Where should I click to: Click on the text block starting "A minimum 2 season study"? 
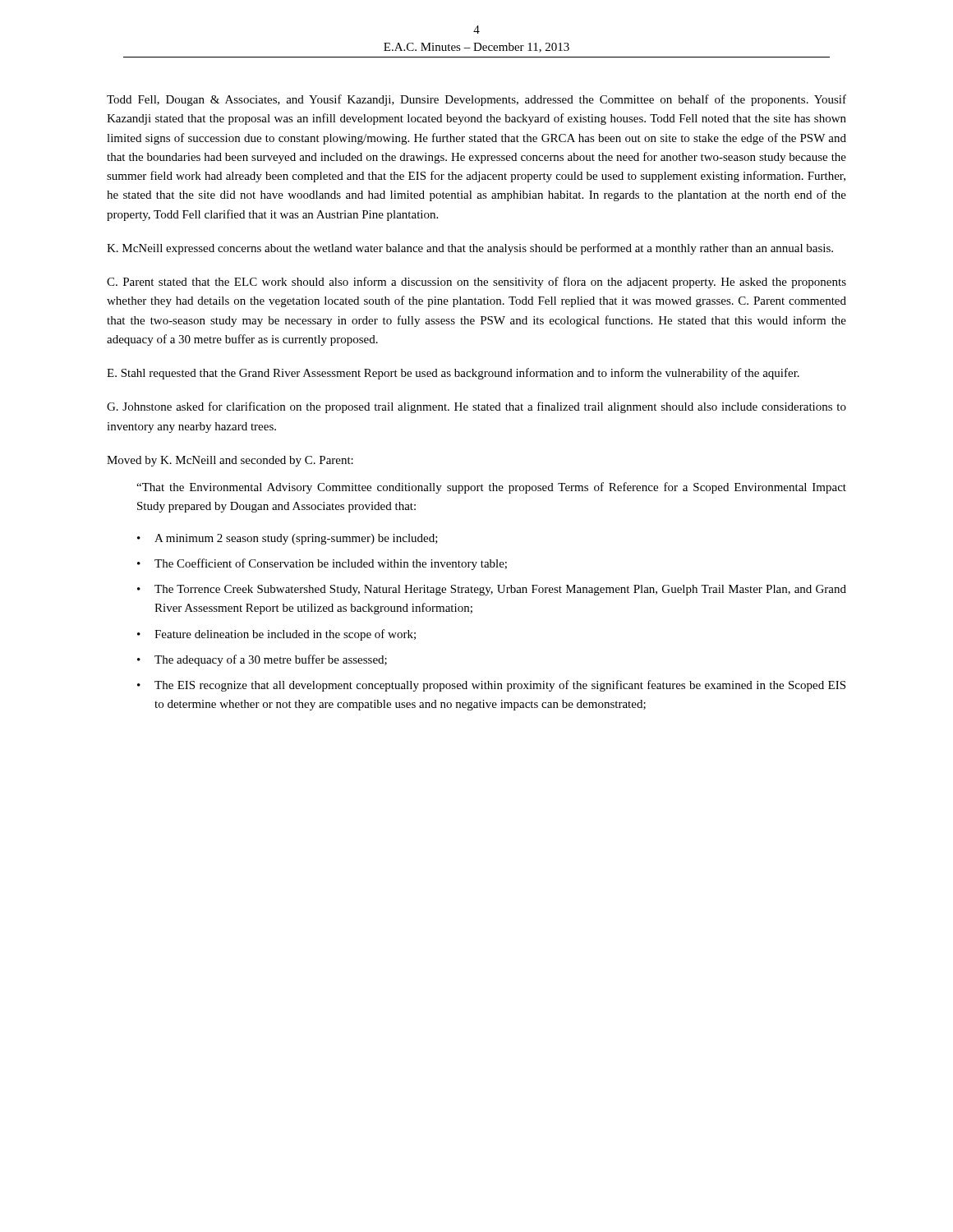click(x=296, y=538)
